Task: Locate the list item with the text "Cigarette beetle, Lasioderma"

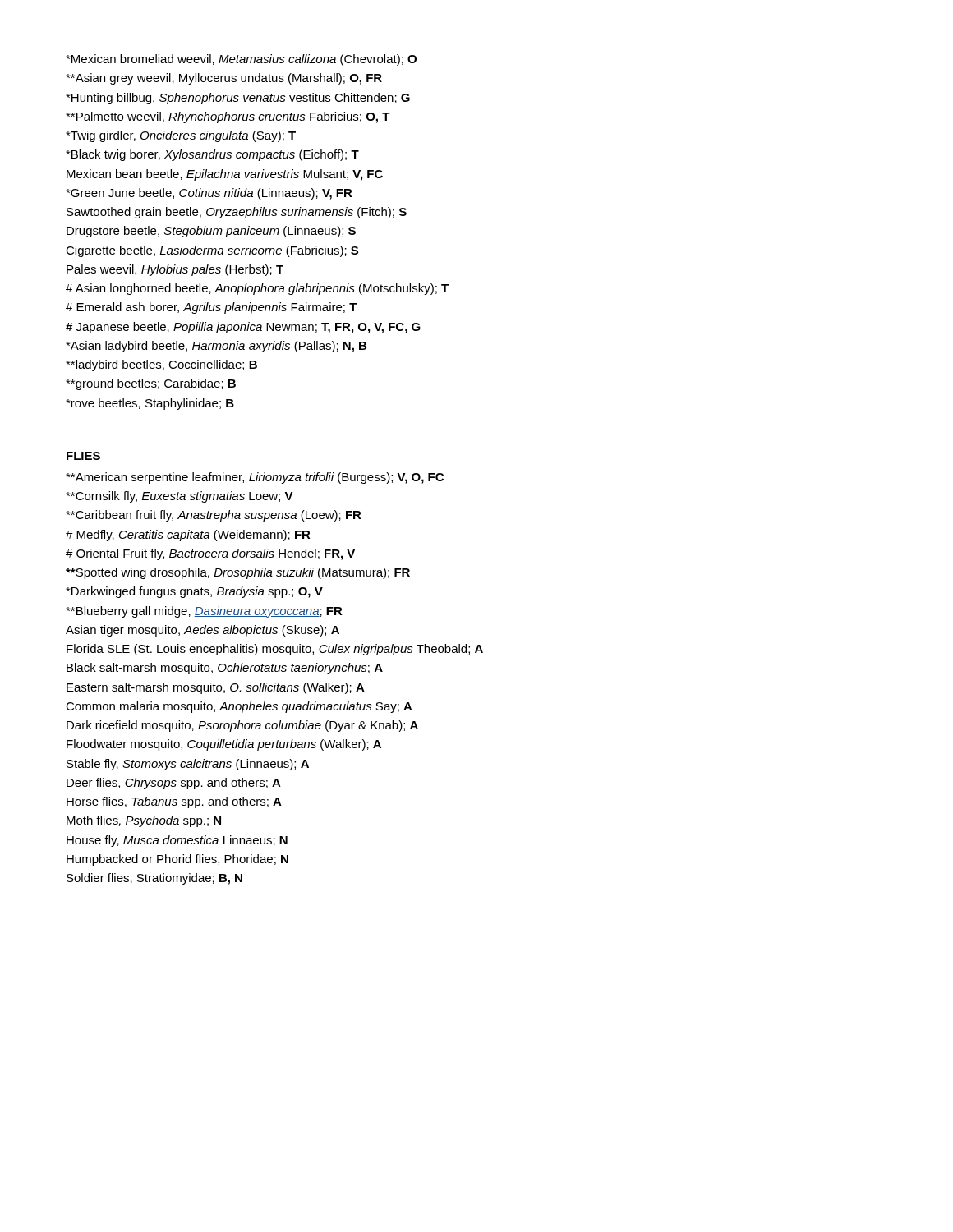Action: pyautogui.click(x=212, y=250)
